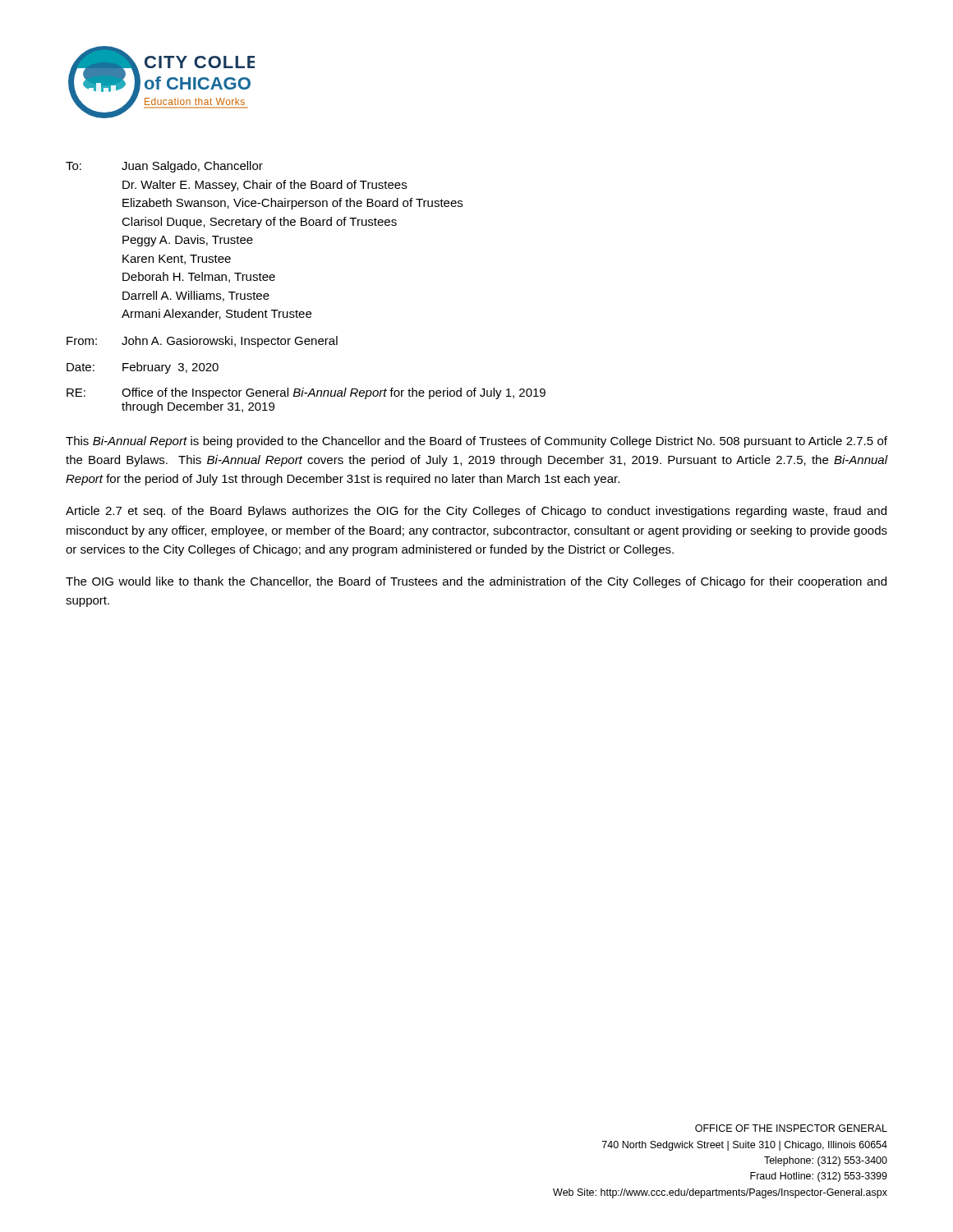The width and height of the screenshot is (953, 1232).
Task: Select the region starting "This Bi-Annual Report is being provided to the"
Action: 476,459
